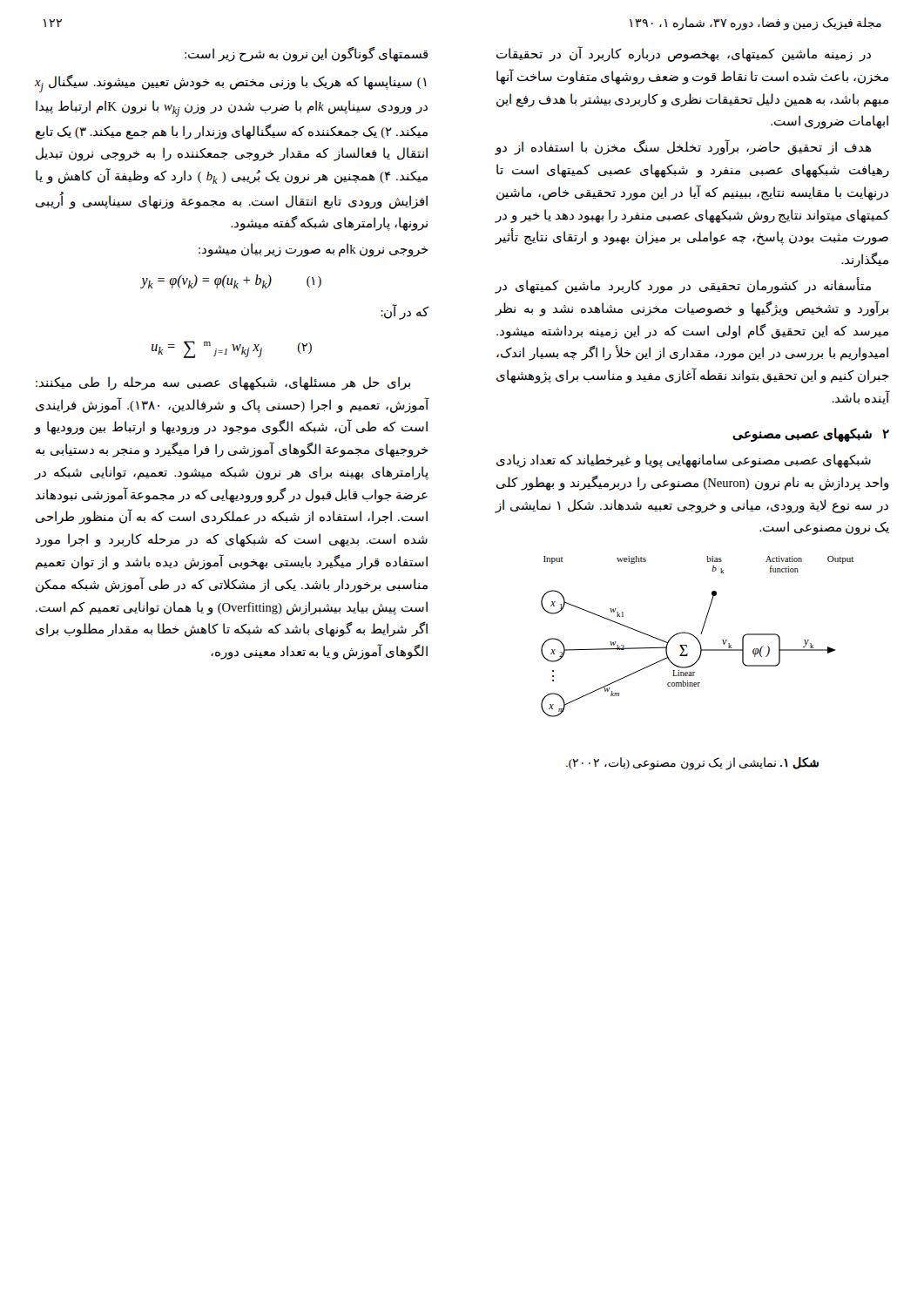Viewport: 924px width, 1307px height.
Task: Click on the schematic
Action: click(692, 649)
